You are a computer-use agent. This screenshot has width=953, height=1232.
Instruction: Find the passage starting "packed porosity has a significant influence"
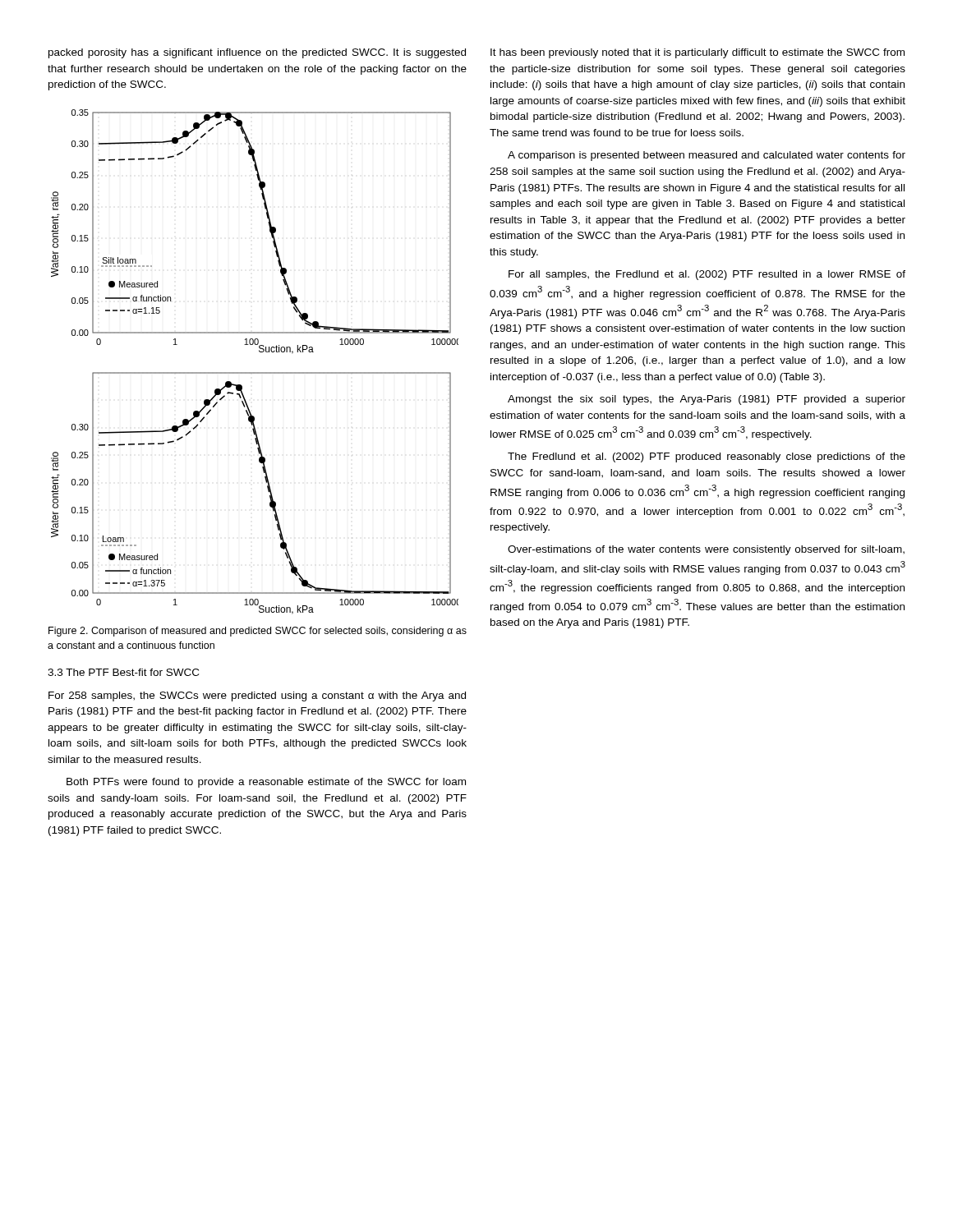pos(257,68)
